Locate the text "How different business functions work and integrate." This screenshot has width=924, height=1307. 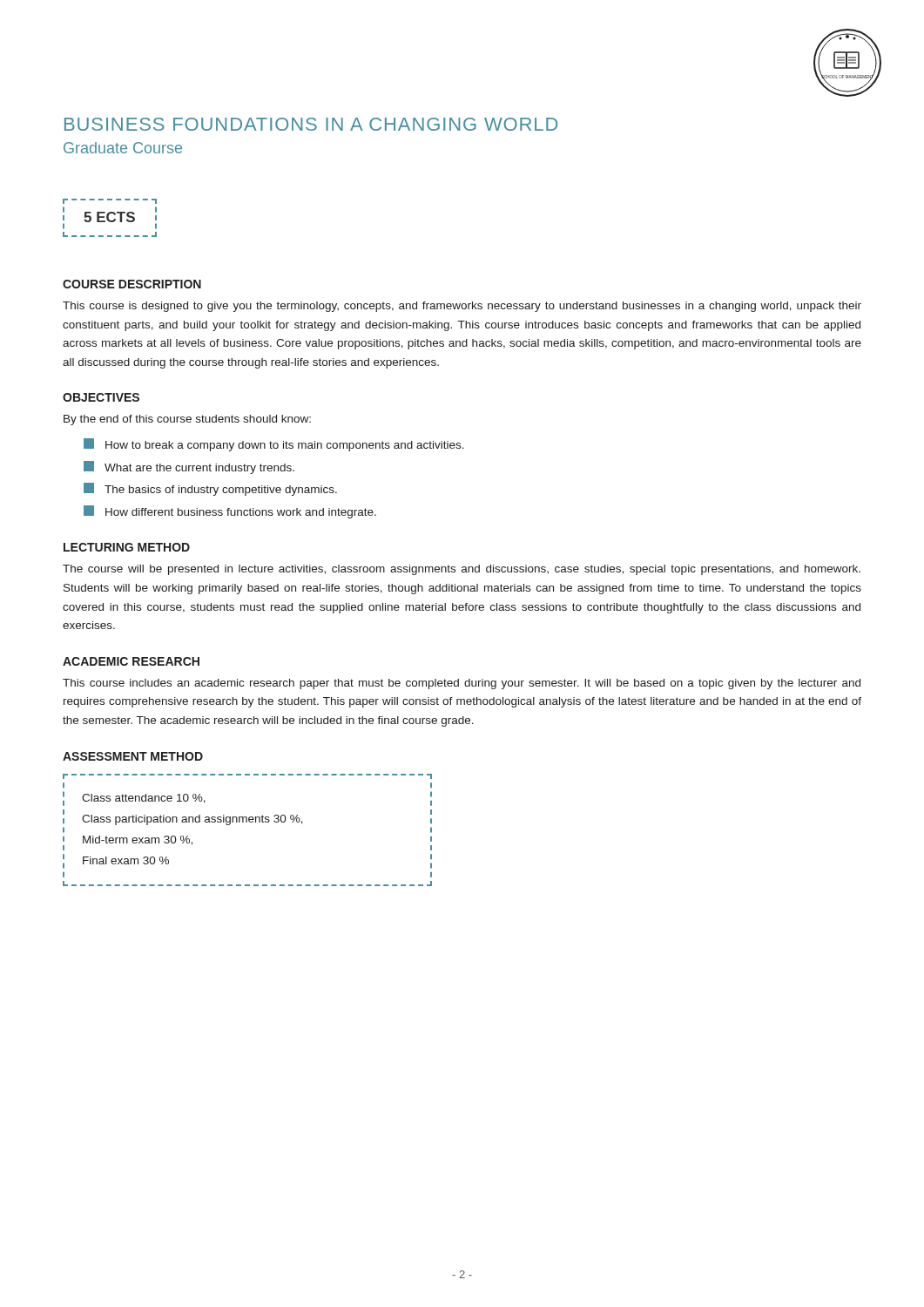(230, 512)
